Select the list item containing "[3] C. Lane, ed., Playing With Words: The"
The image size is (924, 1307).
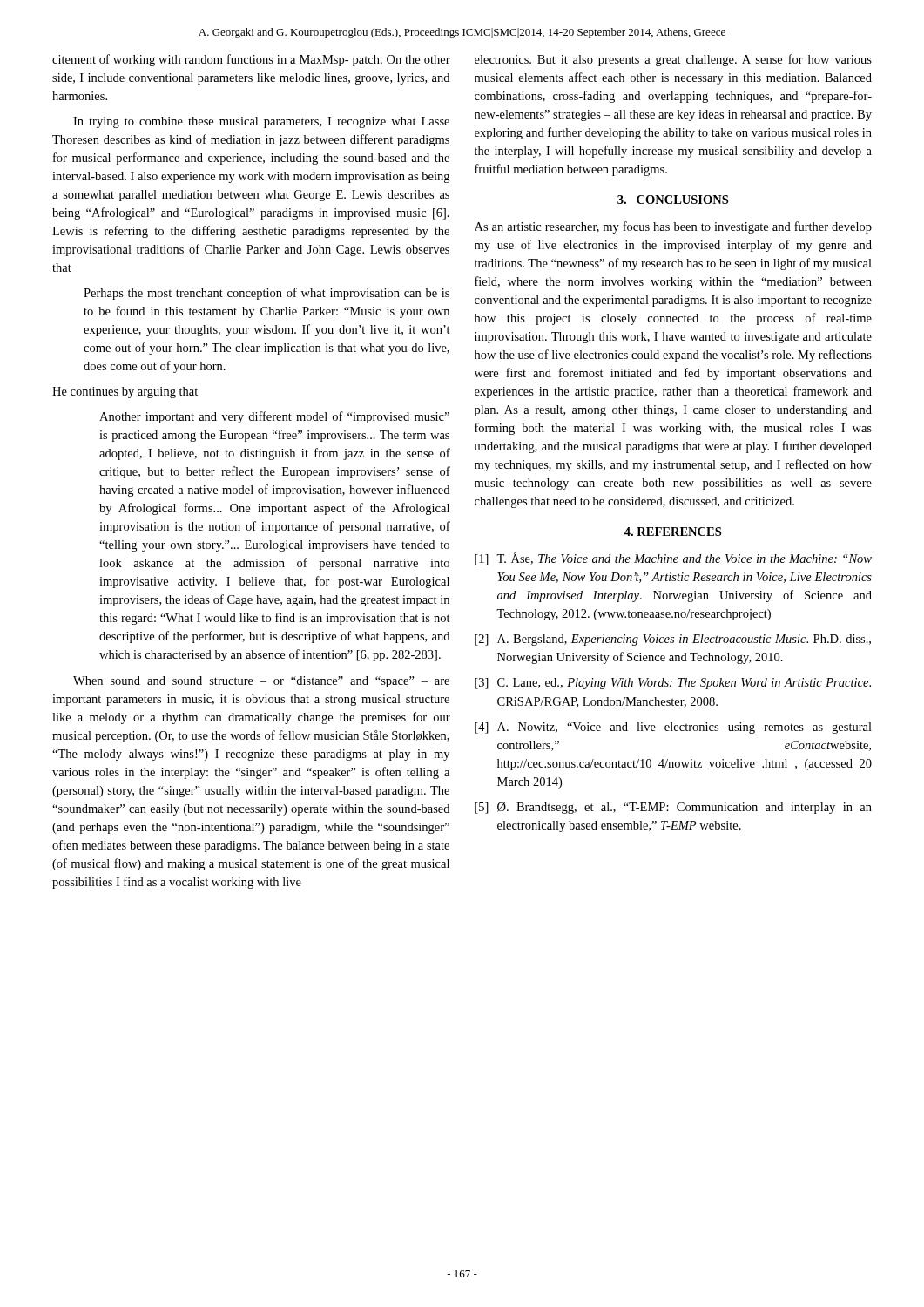click(673, 692)
